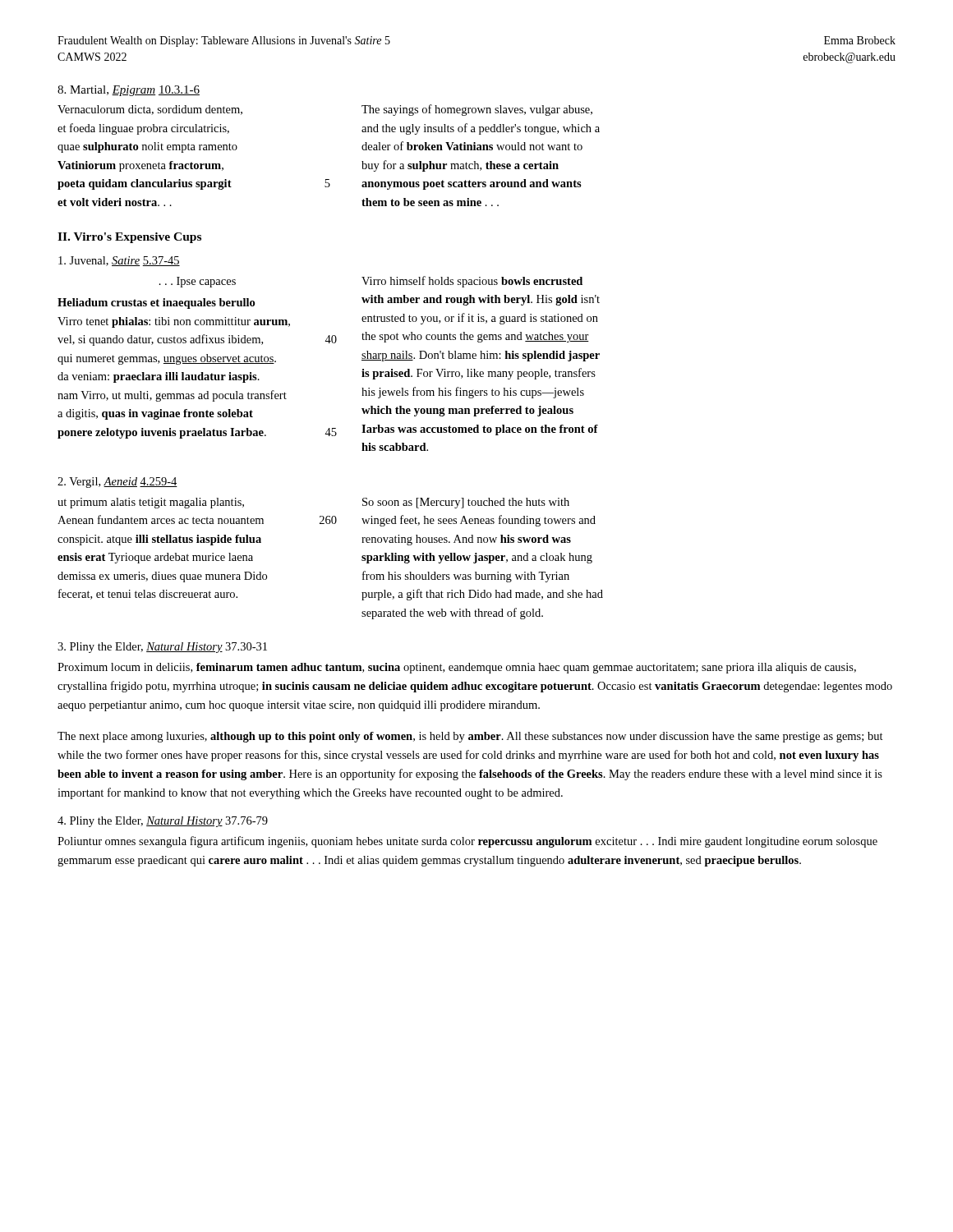Point to the element starting "ut primum alatis tetigit magalia plantis, Aenean fundantem"
Image resolution: width=953 pixels, height=1232 pixels.
(197, 548)
